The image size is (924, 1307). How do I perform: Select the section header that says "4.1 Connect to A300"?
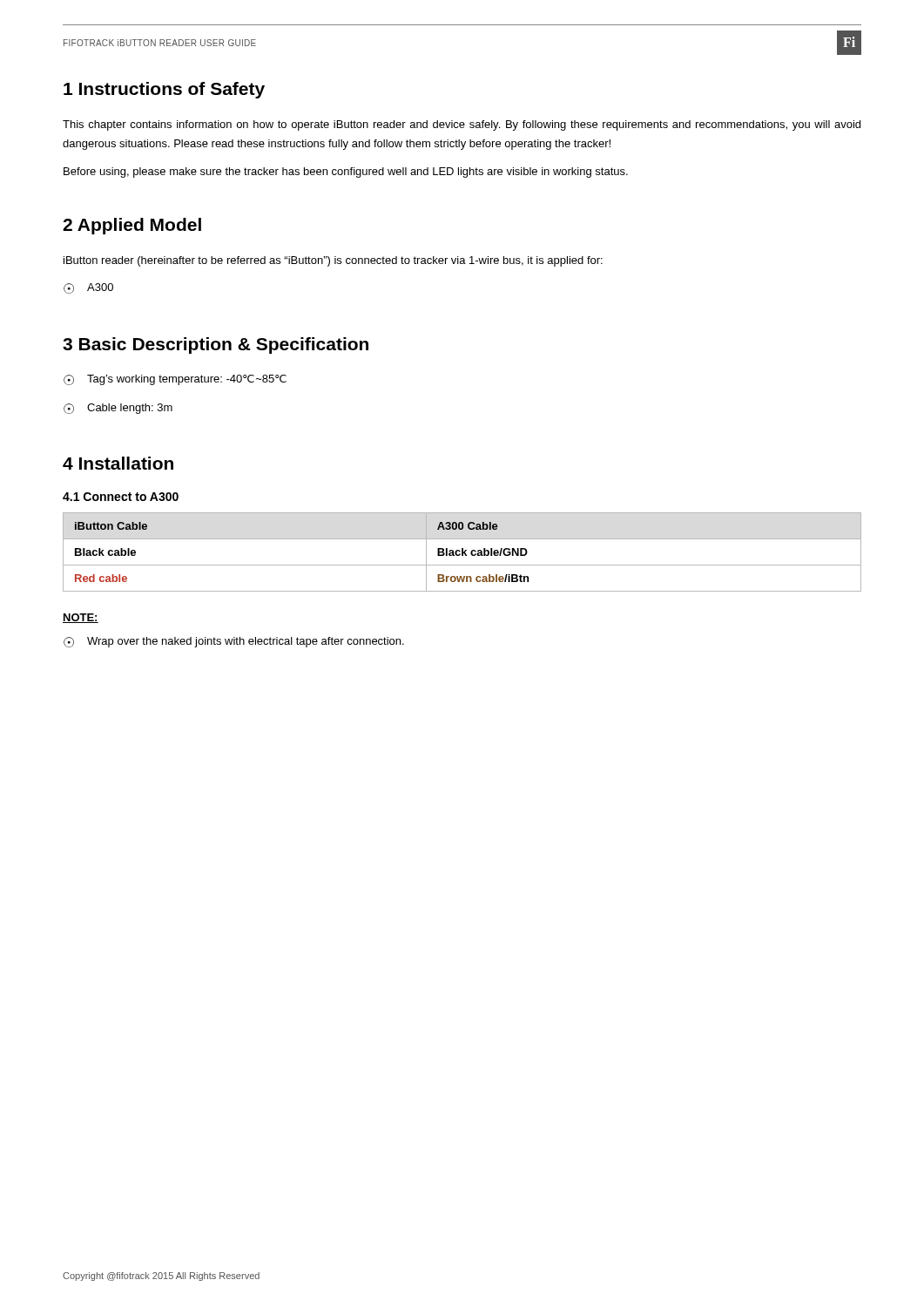[x=121, y=497]
